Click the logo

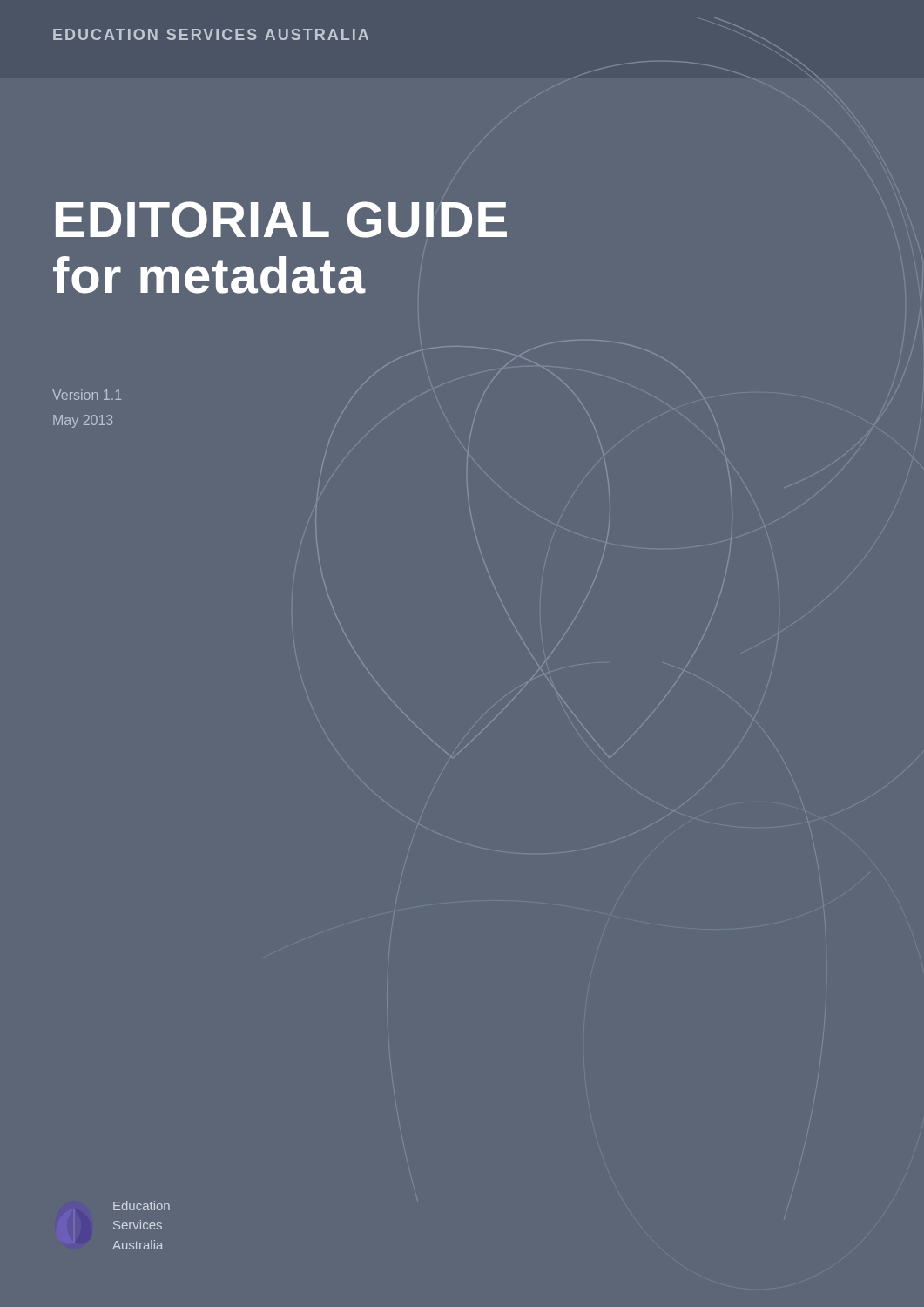pyautogui.click(x=109, y=1225)
